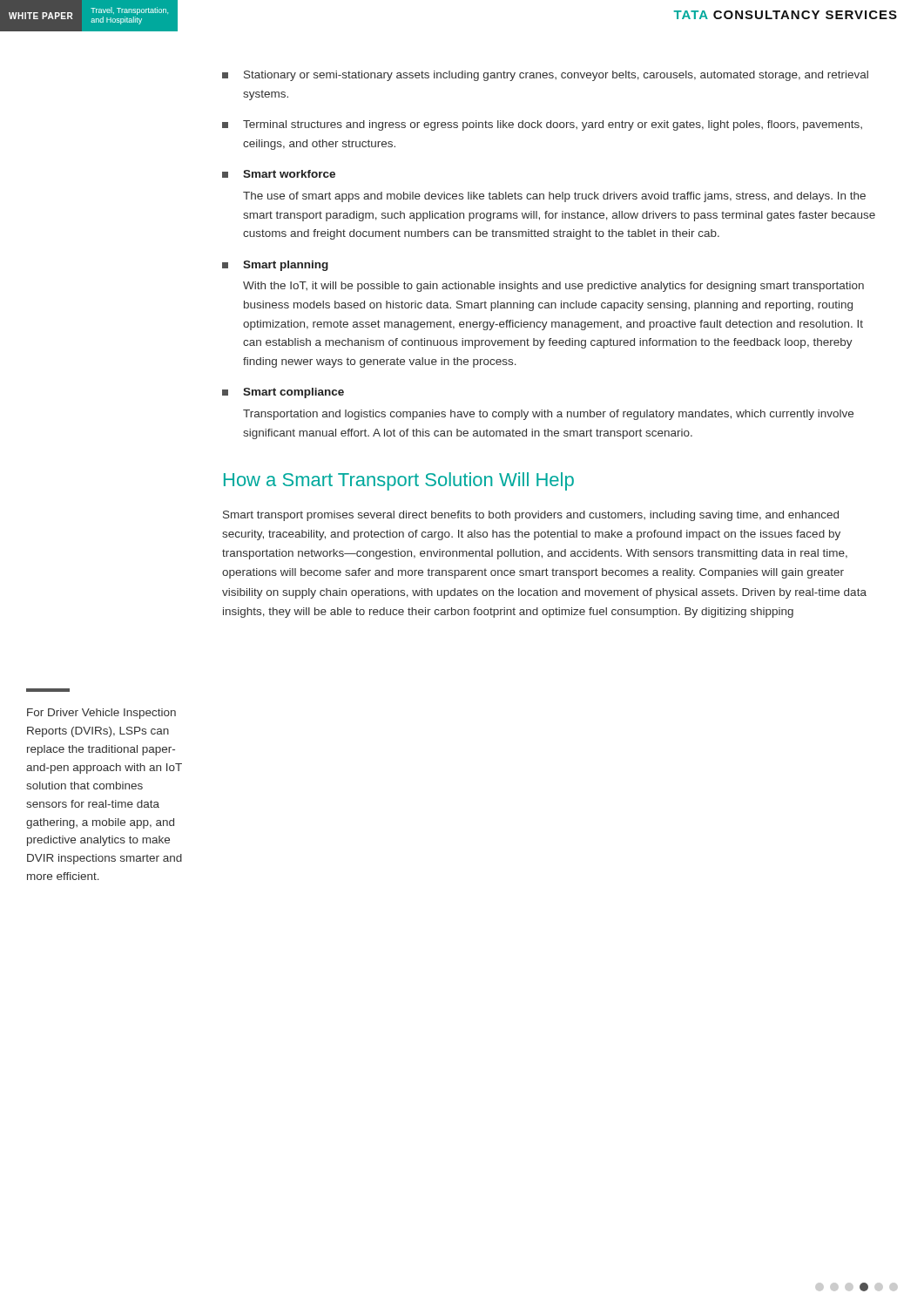Locate the block of text that opens with "Smart workforce The use of smart"

(x=553, y=204)
